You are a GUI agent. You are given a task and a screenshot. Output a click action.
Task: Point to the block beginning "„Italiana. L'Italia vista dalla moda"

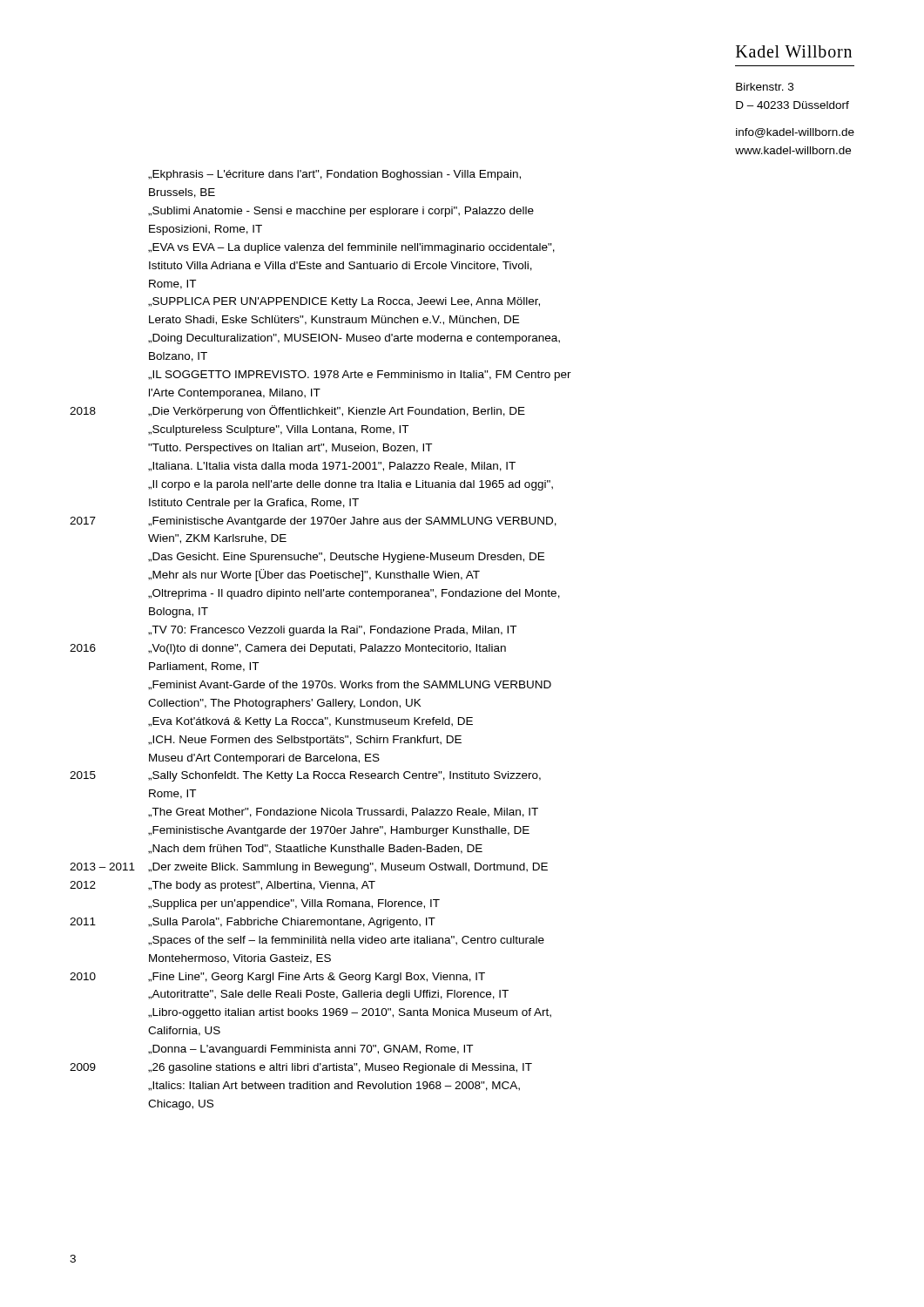coord(332,466)
